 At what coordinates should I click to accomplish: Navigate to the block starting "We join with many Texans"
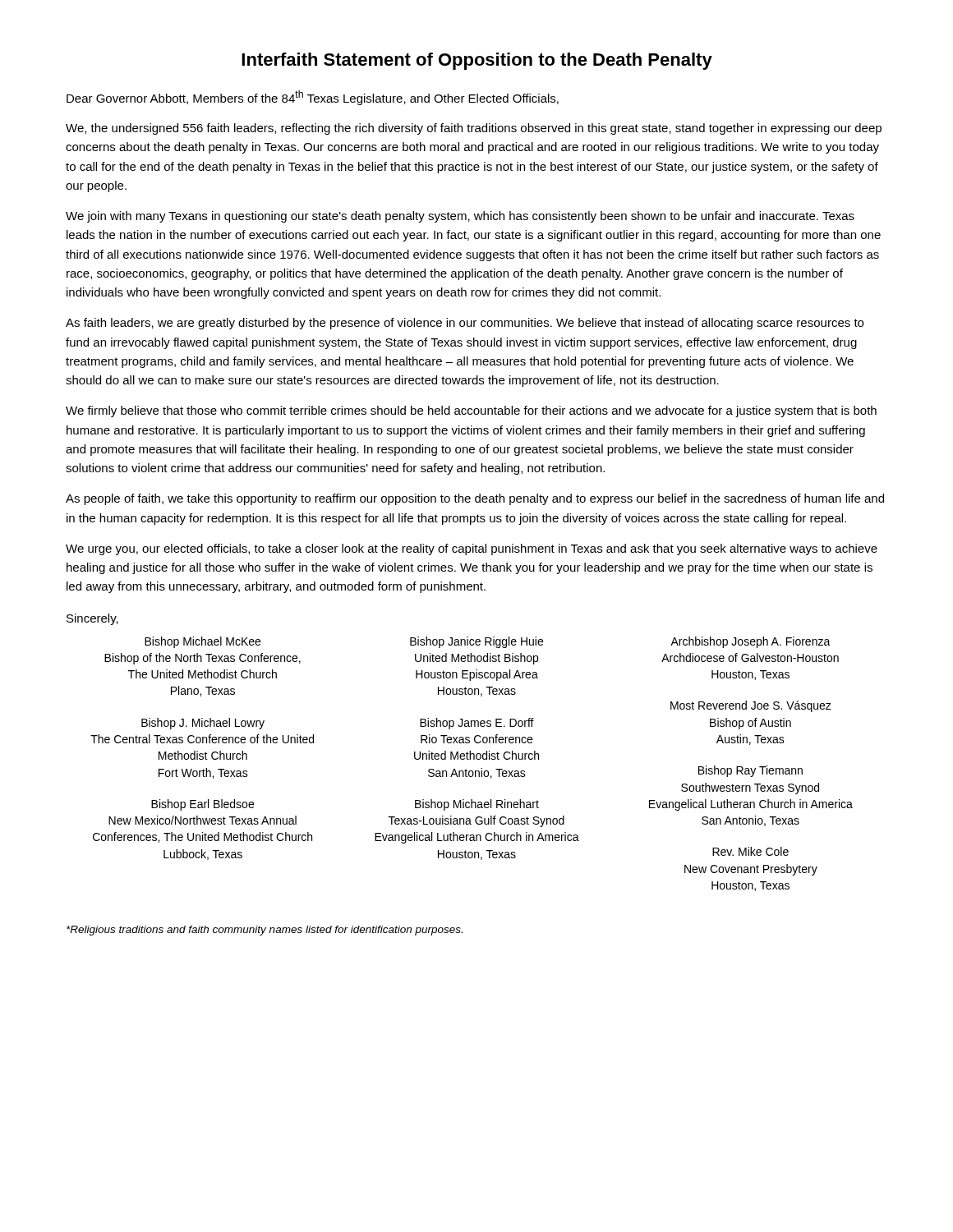click(x=473, y=254)
